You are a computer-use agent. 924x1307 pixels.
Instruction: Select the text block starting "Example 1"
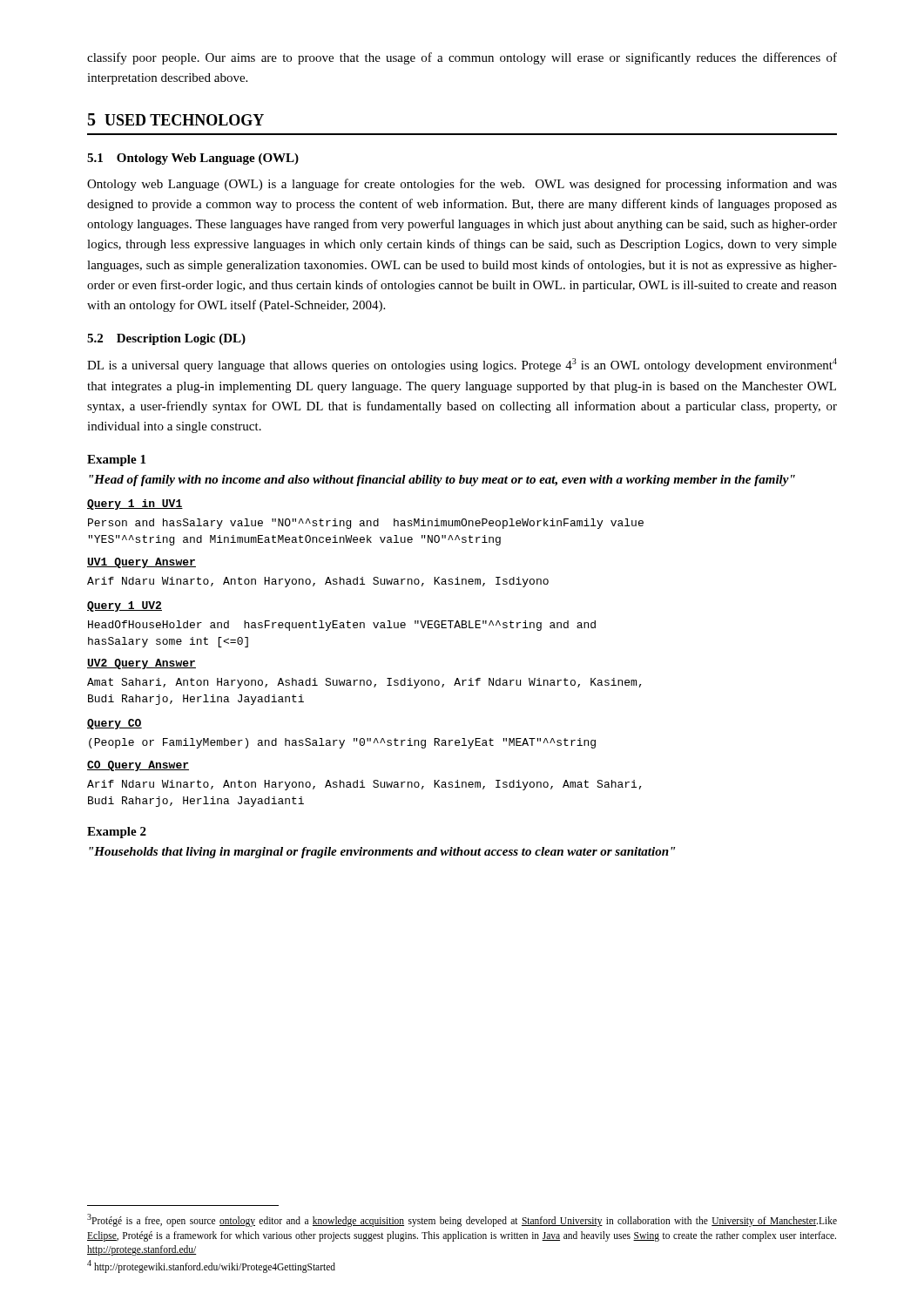(117, 459)
